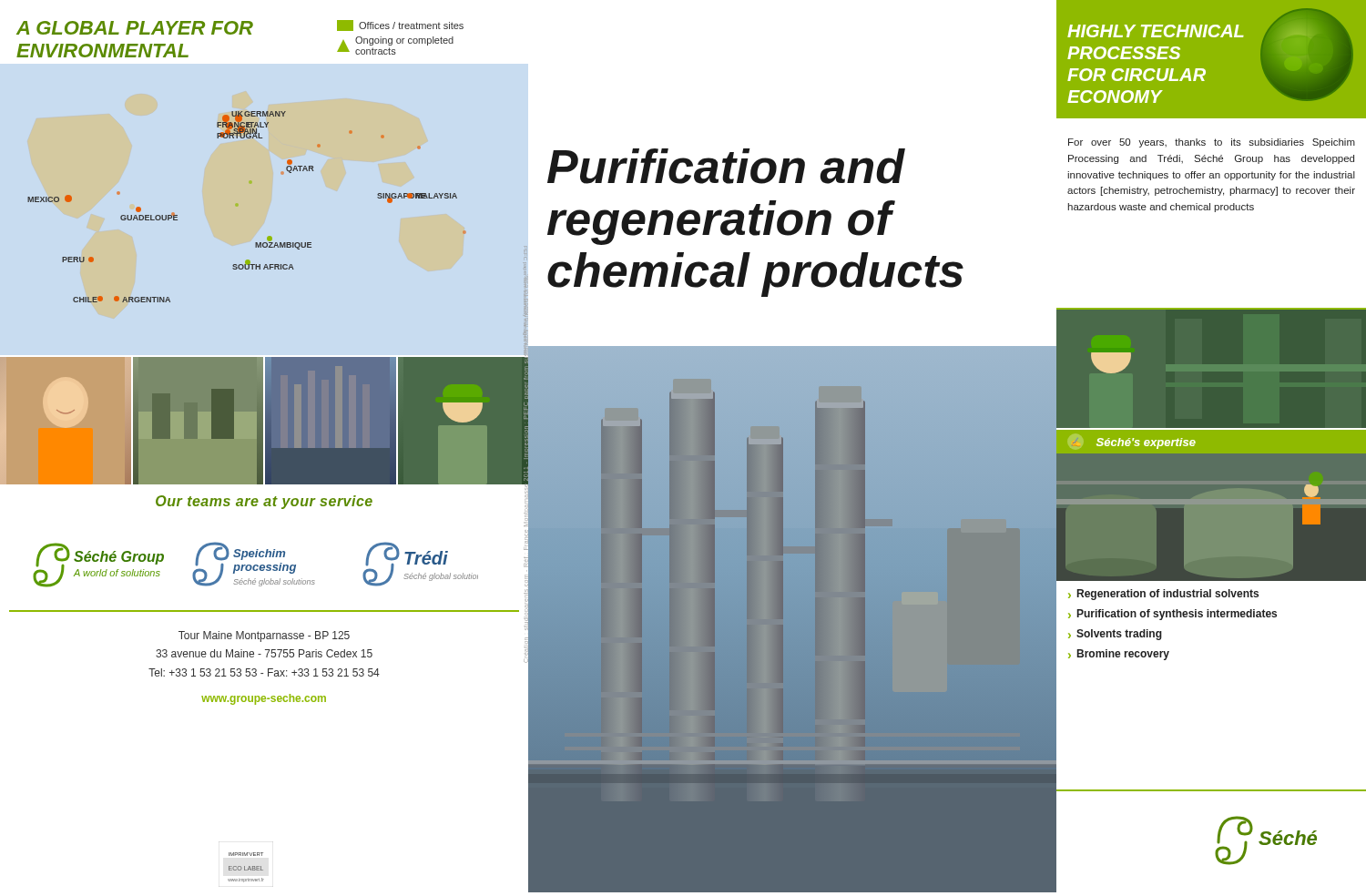Screen dimensions: 896x1366
Task: Find the illustration
Action: (1307, 55)
